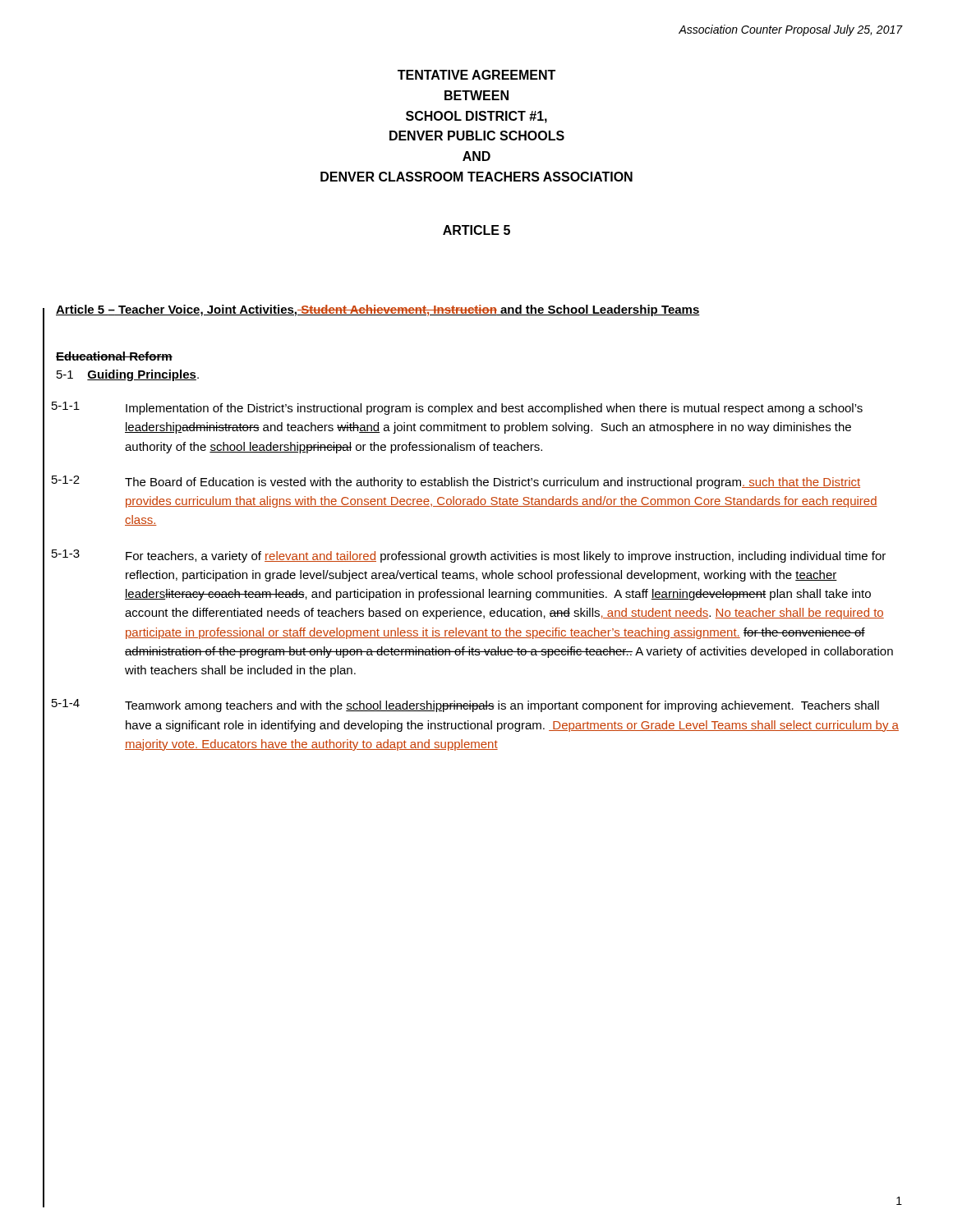Image resolution: width=953 pixels, height=1232 pixels.
Task: Select the passage starting "5-1-4 Teamwork among teachers and with"
Action: (476, 724)
